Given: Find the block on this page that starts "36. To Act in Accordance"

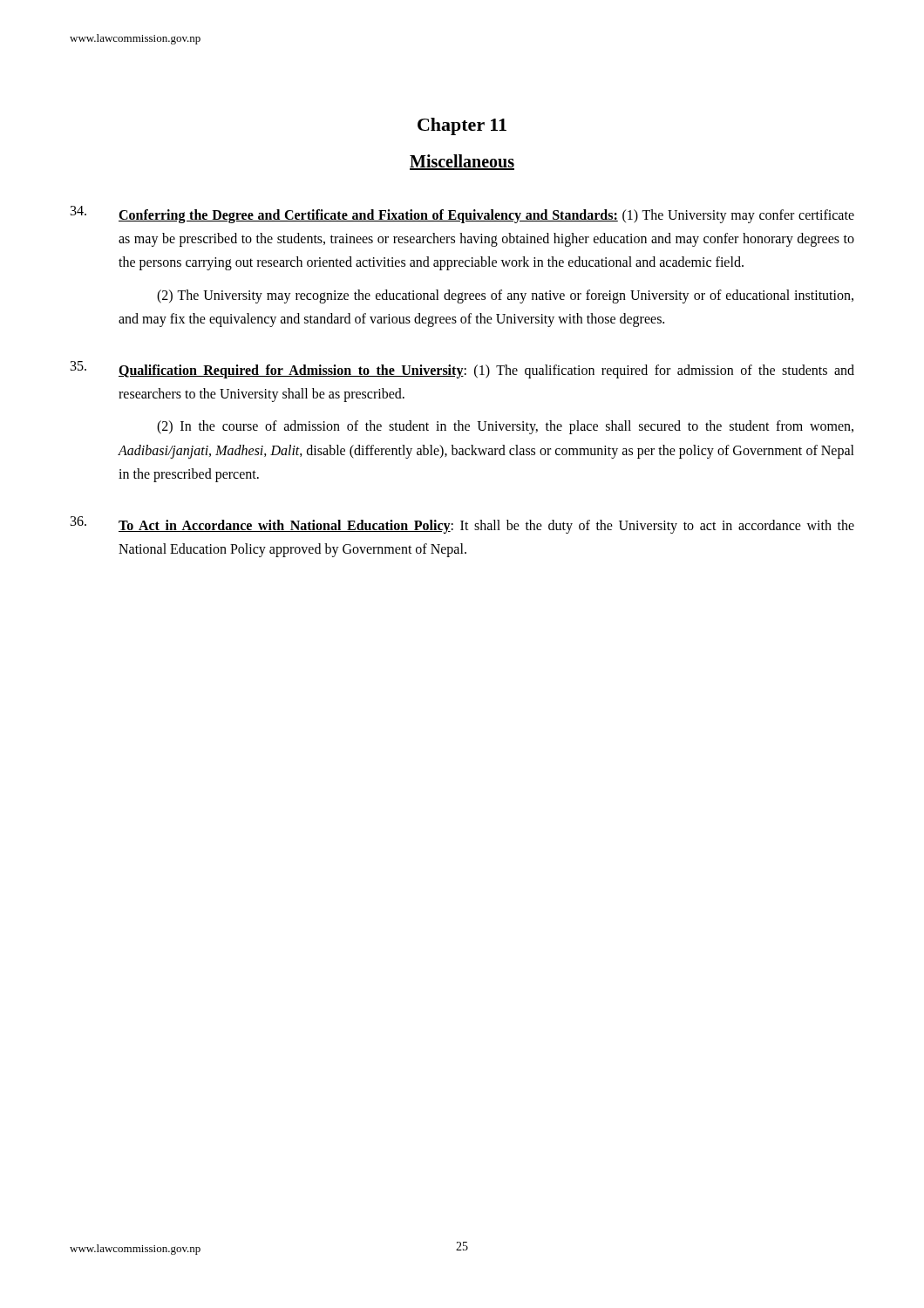Looking at the screenshot, I should [x=462, y=542].
